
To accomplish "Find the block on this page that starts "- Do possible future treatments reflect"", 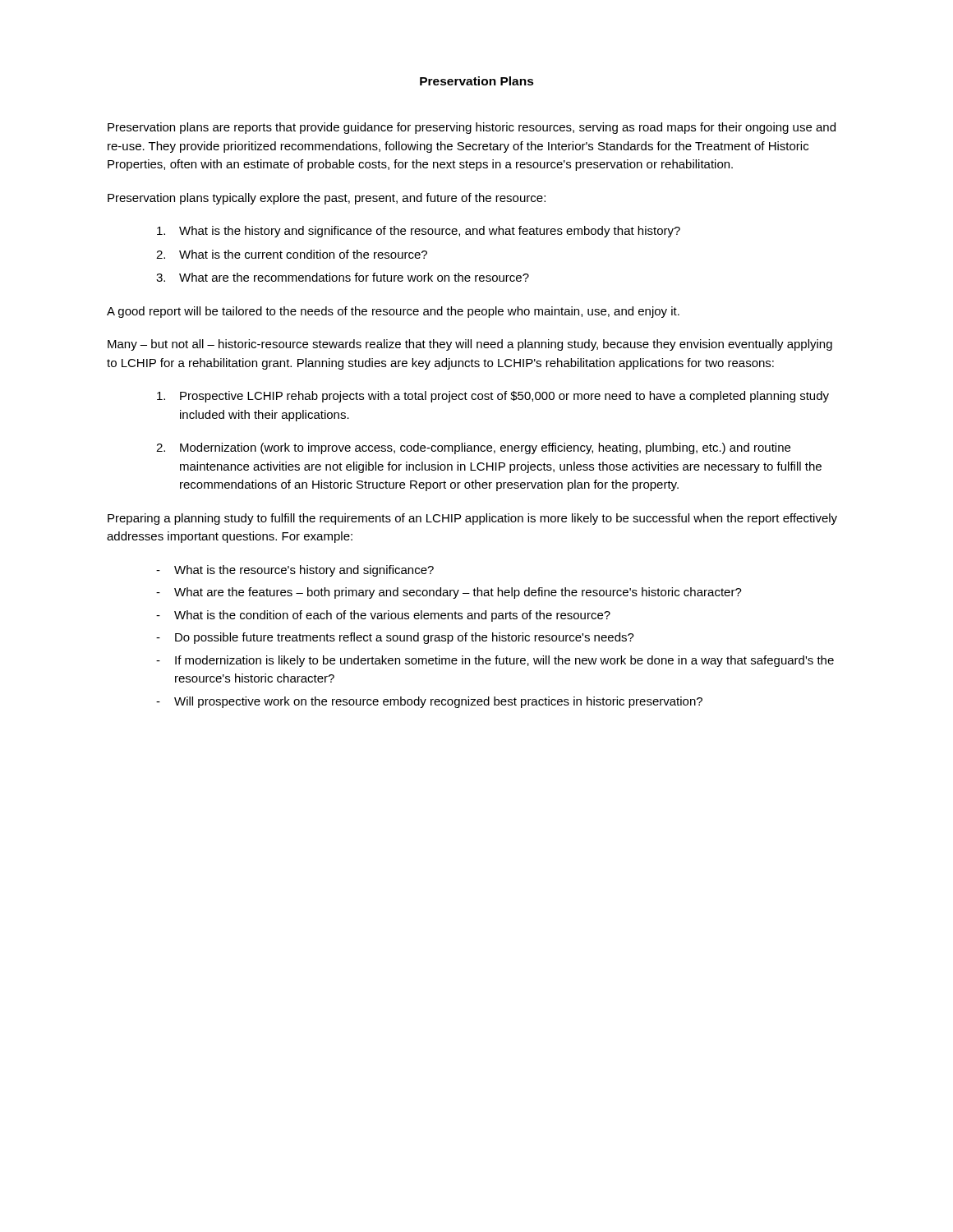I will (395, 638).
